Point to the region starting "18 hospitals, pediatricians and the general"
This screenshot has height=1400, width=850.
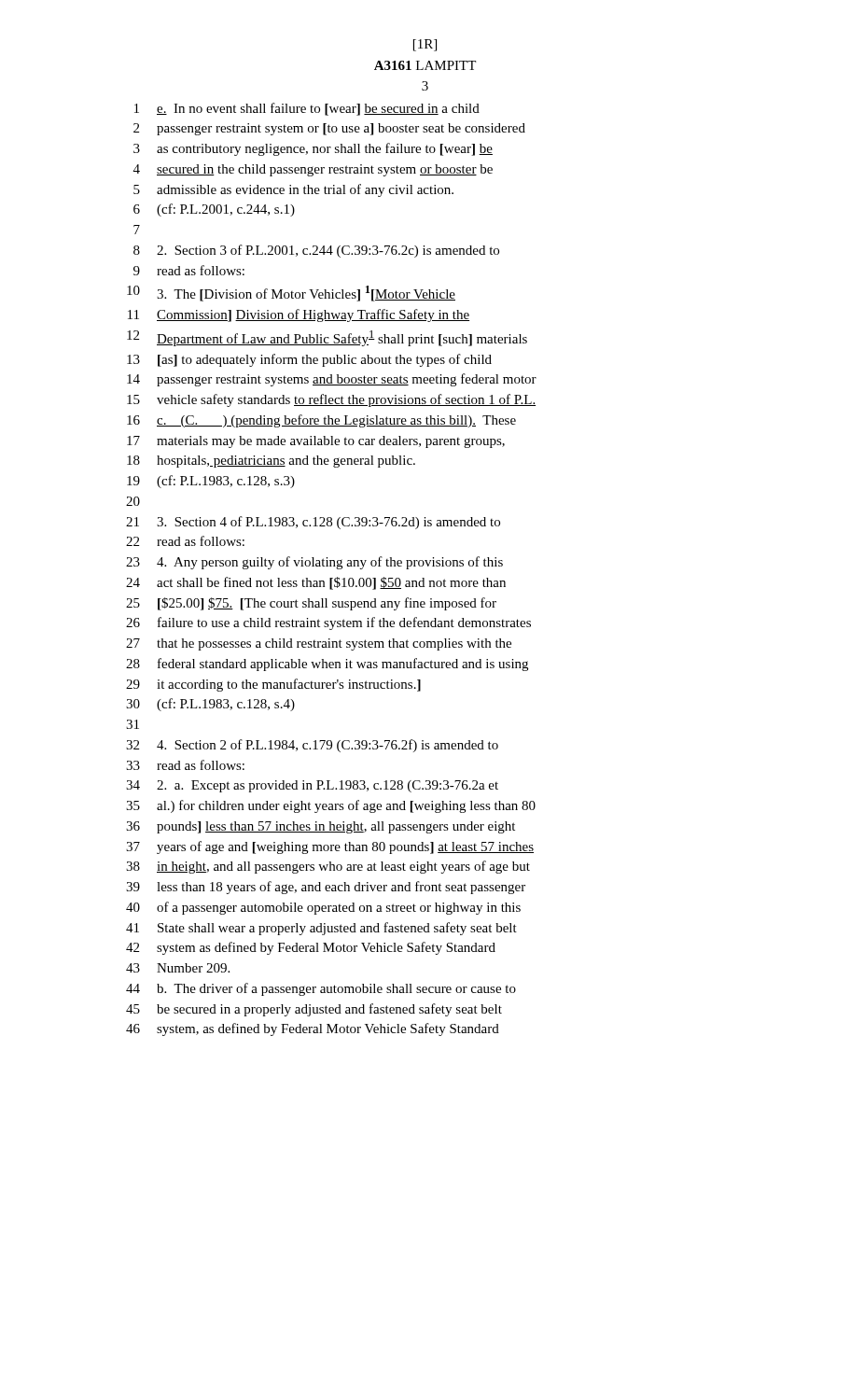271,462
